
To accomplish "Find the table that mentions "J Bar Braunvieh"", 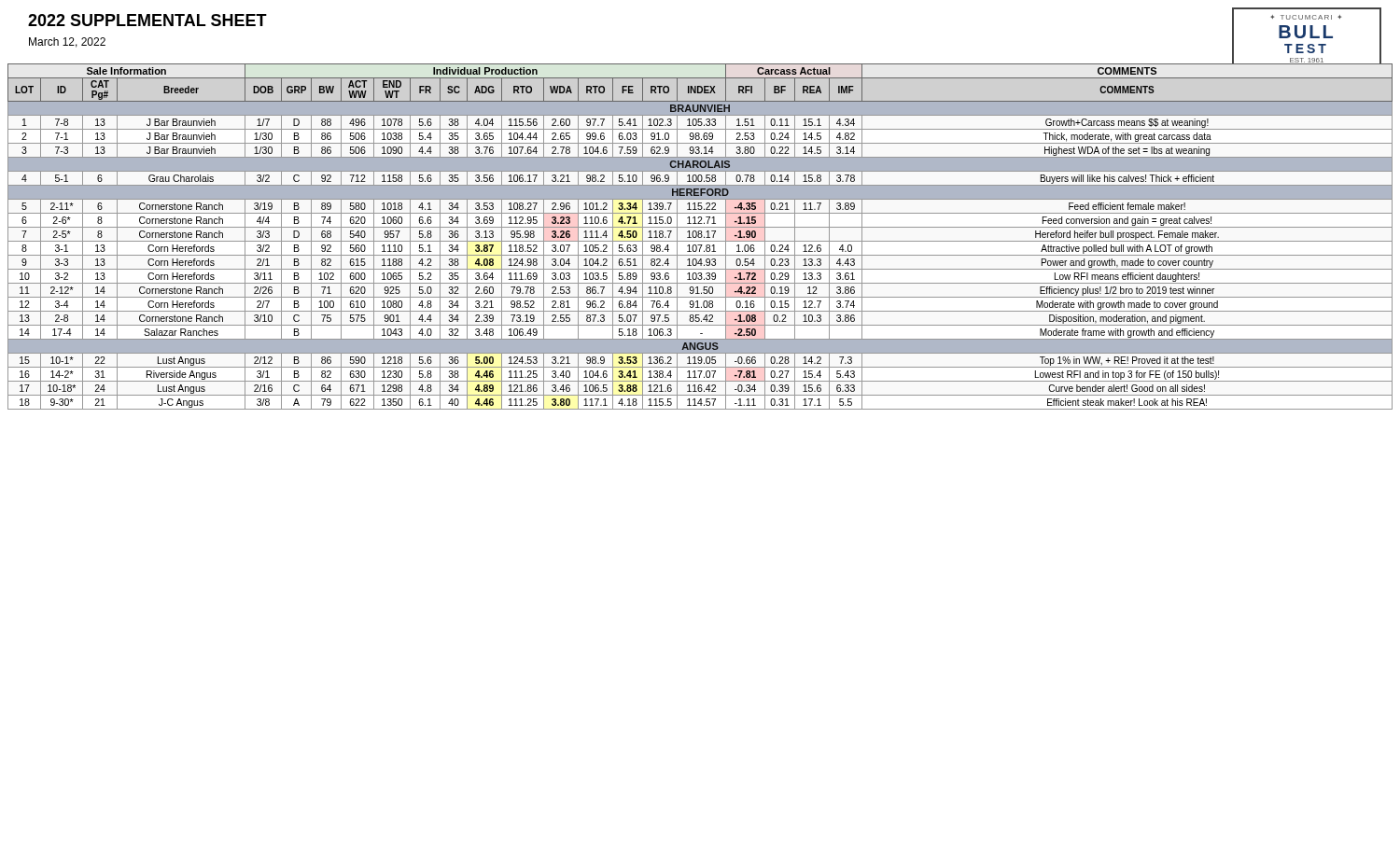I will tap(700, 237).
